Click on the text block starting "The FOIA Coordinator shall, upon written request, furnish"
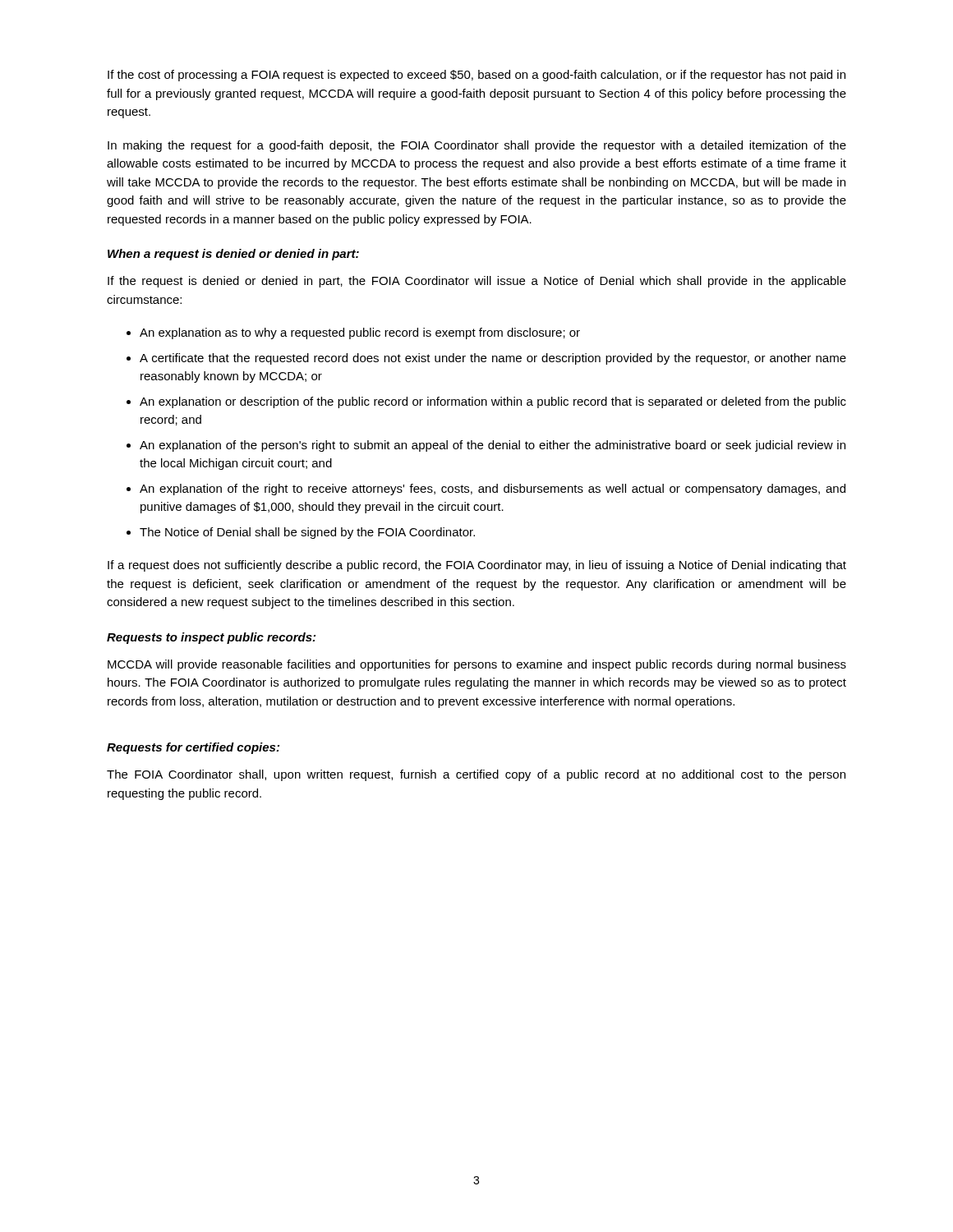Screen dimensions: 1232x953 pos(476,783)
